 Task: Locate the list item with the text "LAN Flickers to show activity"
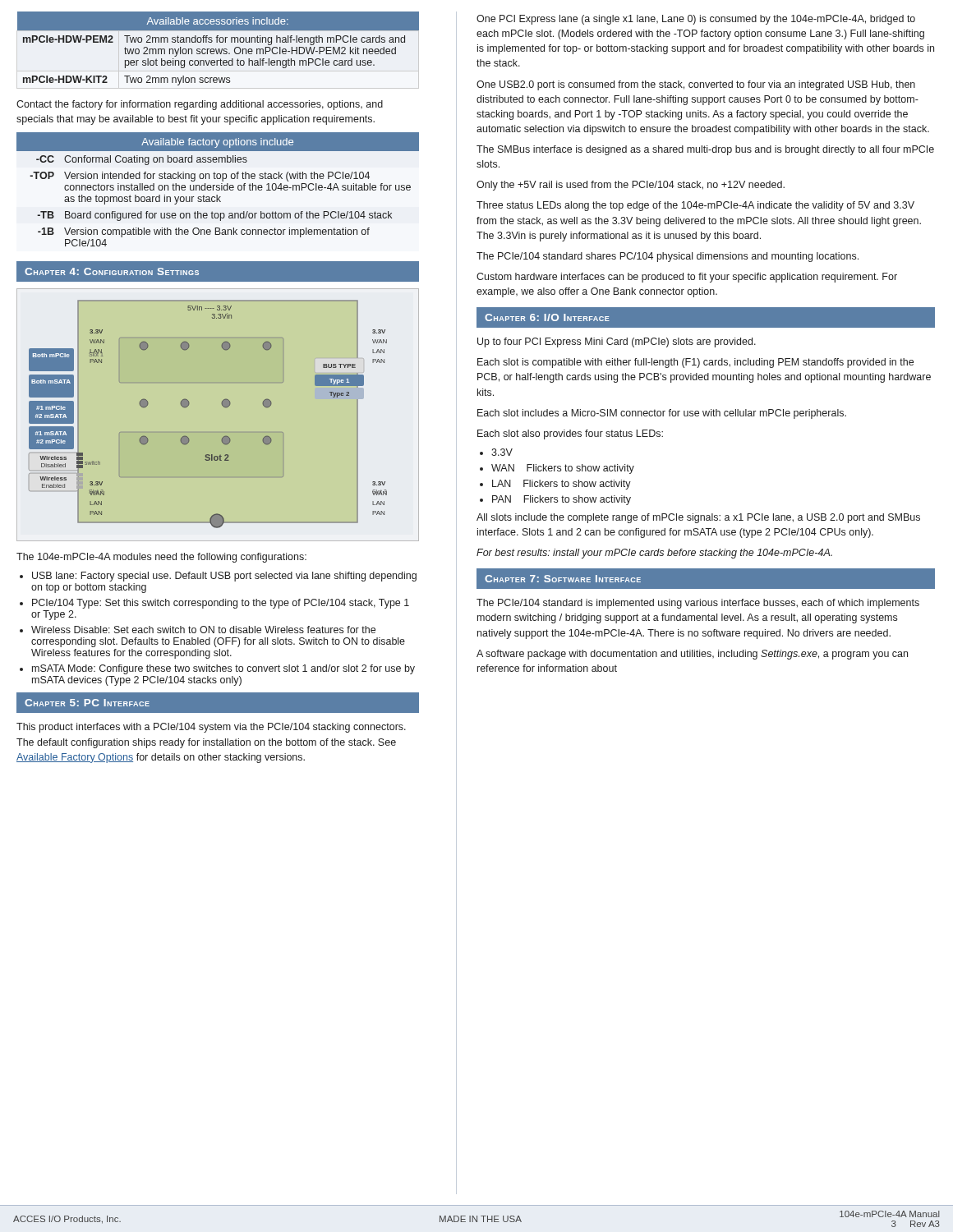pyautogui.click(x=561, y=484)
